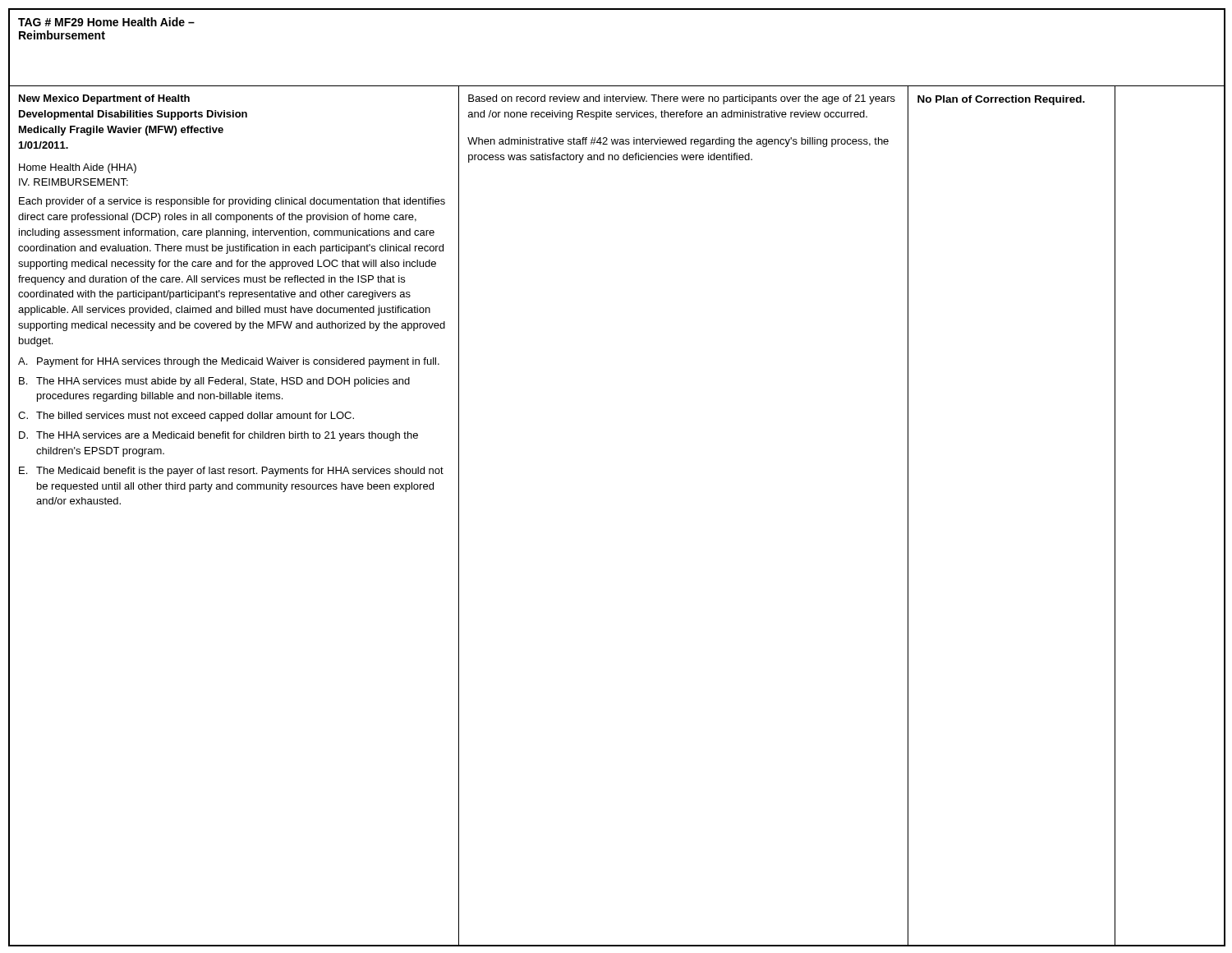1232x953 pixels.
Task: Navigate to the passage starting "E.The Medicaid benefit is"
Action: [x=234, y=486]
